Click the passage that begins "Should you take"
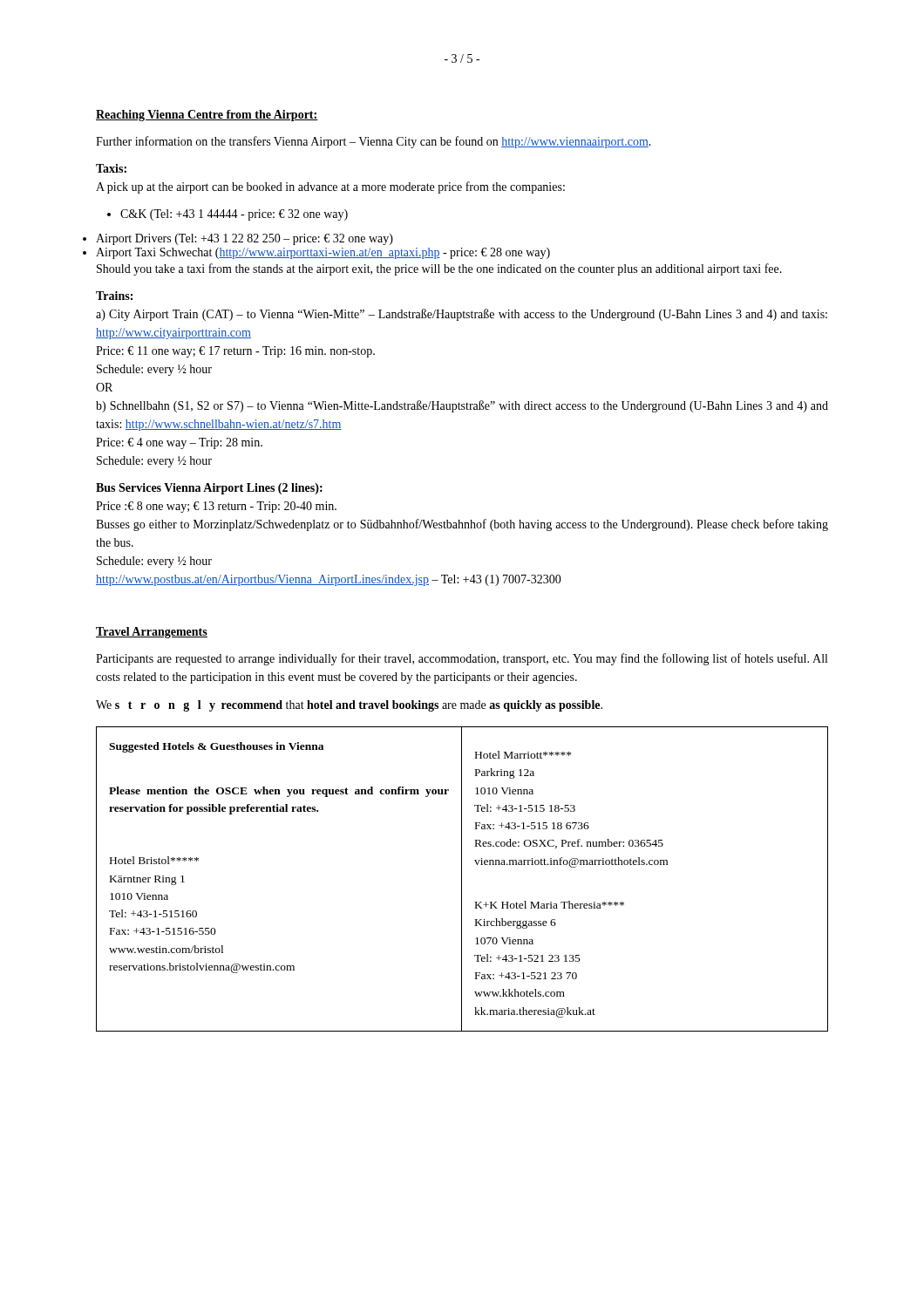 (462, 269)
